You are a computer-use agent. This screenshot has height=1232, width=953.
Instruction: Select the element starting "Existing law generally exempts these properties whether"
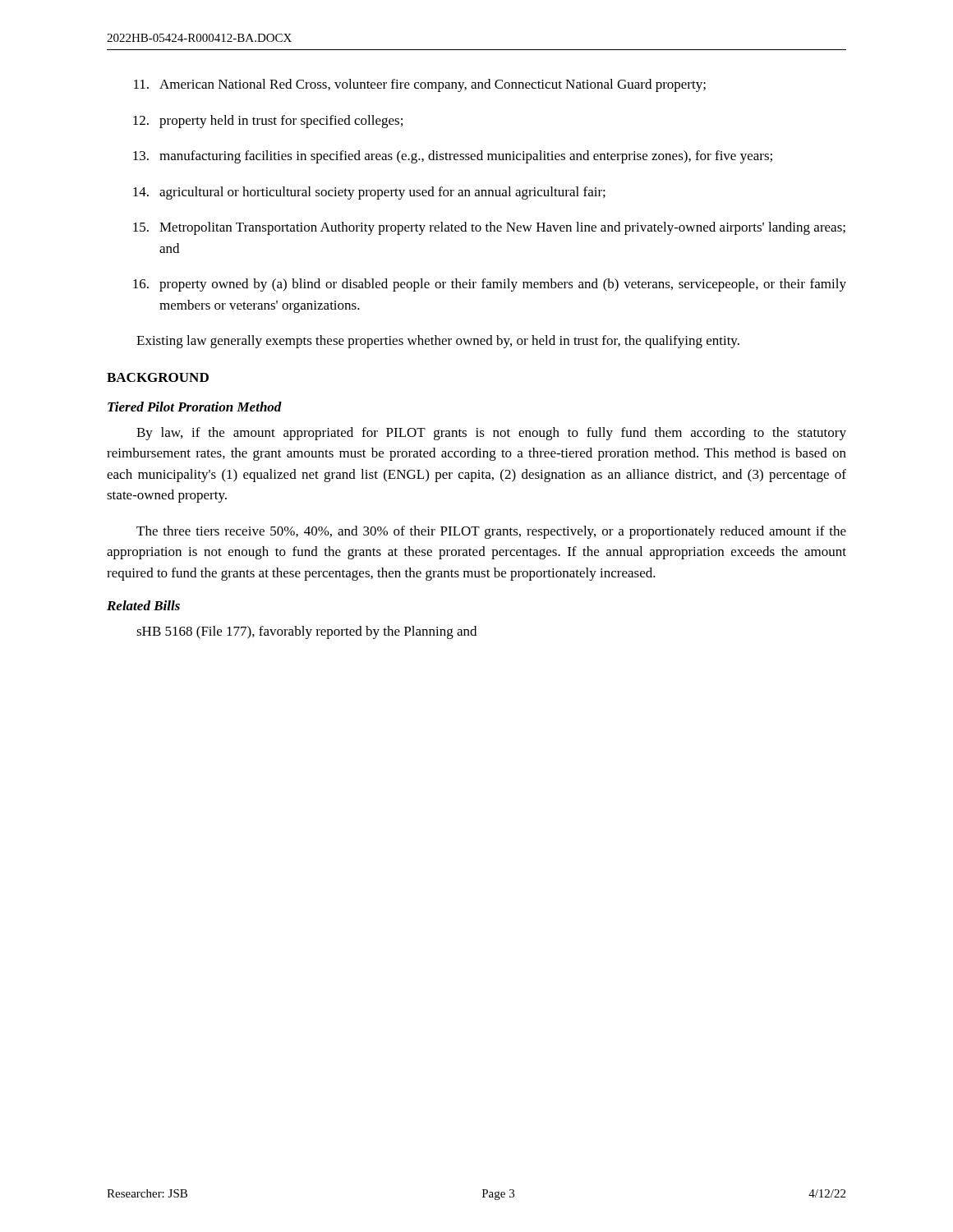438,340
